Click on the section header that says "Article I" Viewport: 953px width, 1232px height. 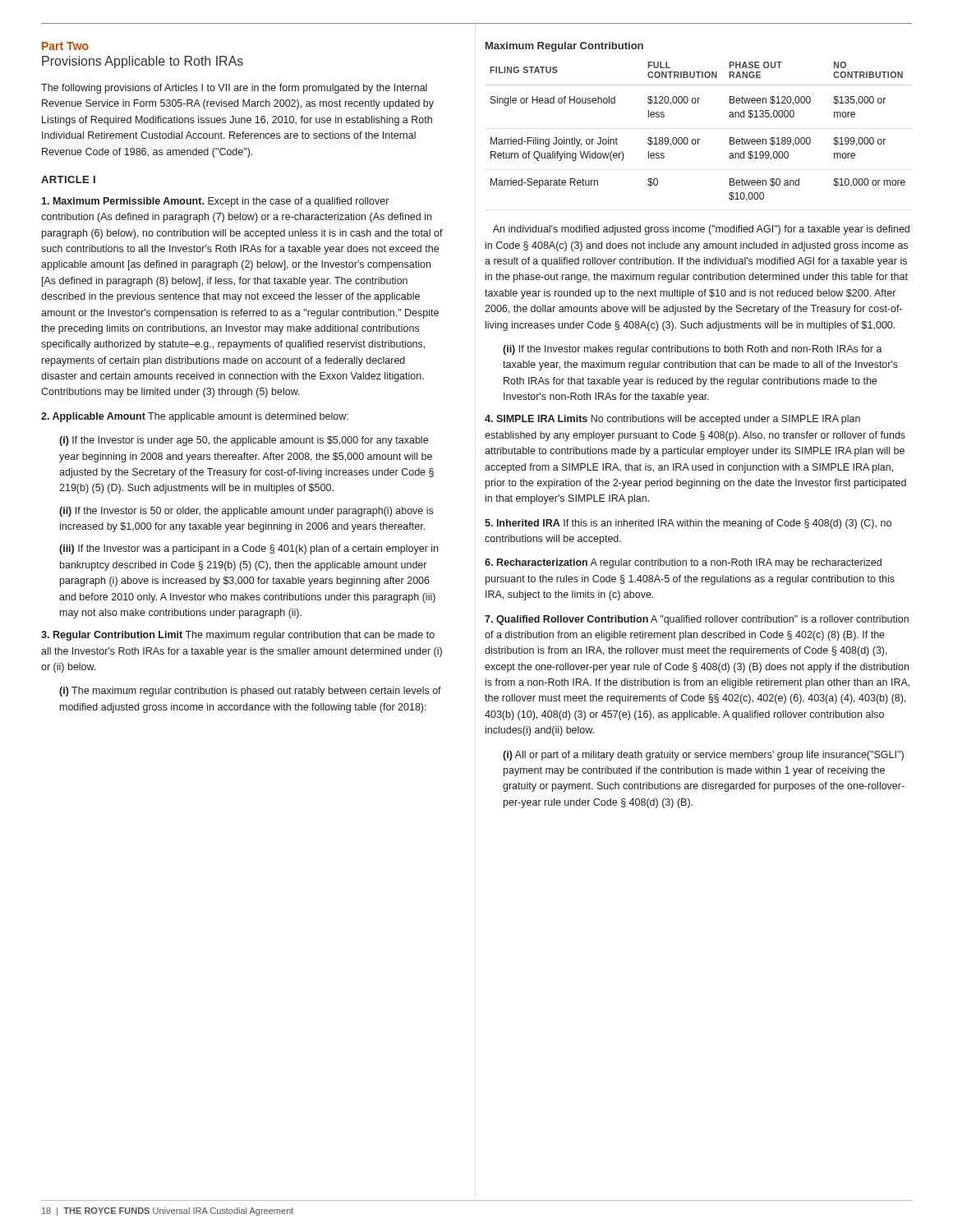[x=69, y=179]
